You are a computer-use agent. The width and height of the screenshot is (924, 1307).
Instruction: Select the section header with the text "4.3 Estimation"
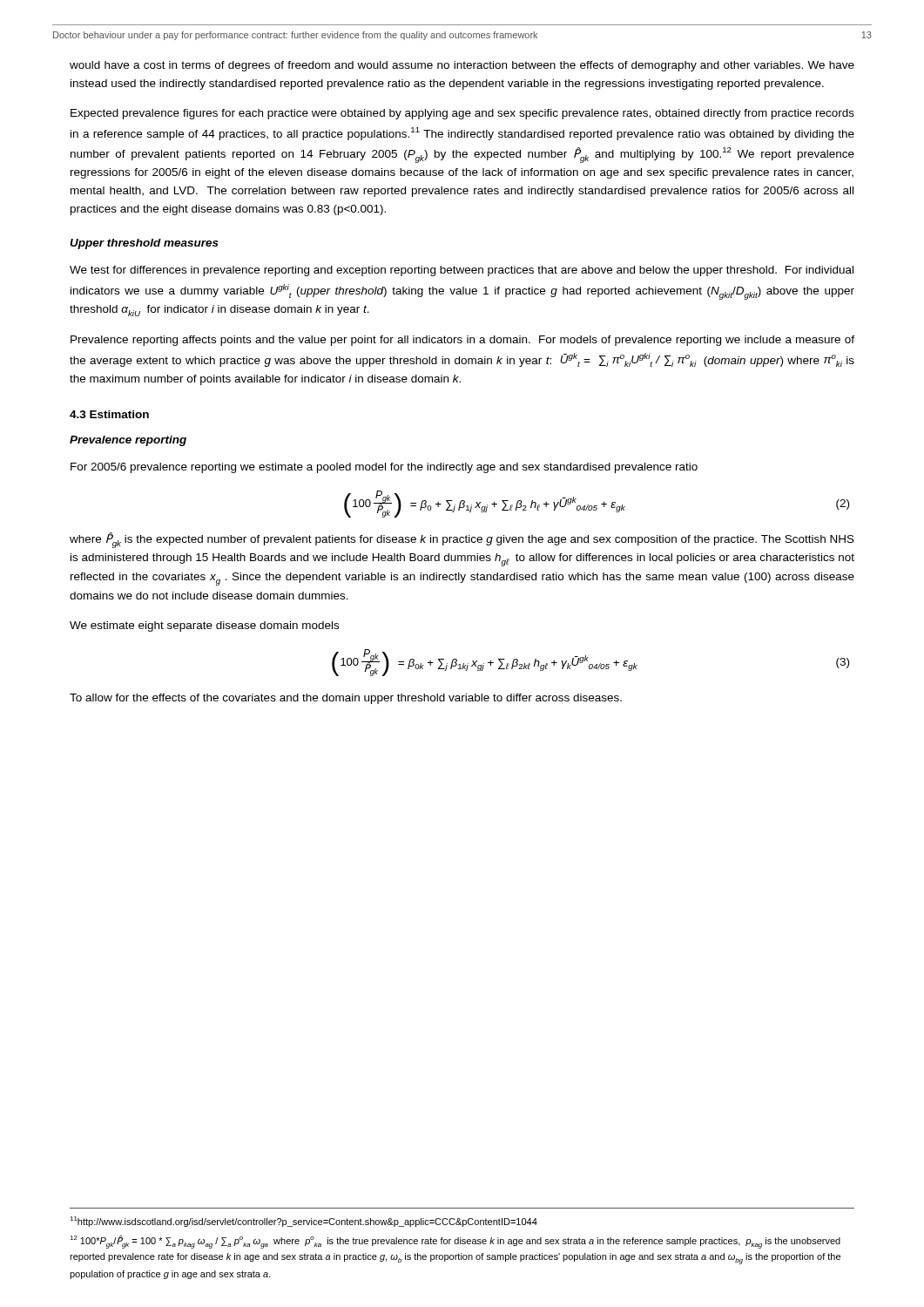[x=109, y=414]
